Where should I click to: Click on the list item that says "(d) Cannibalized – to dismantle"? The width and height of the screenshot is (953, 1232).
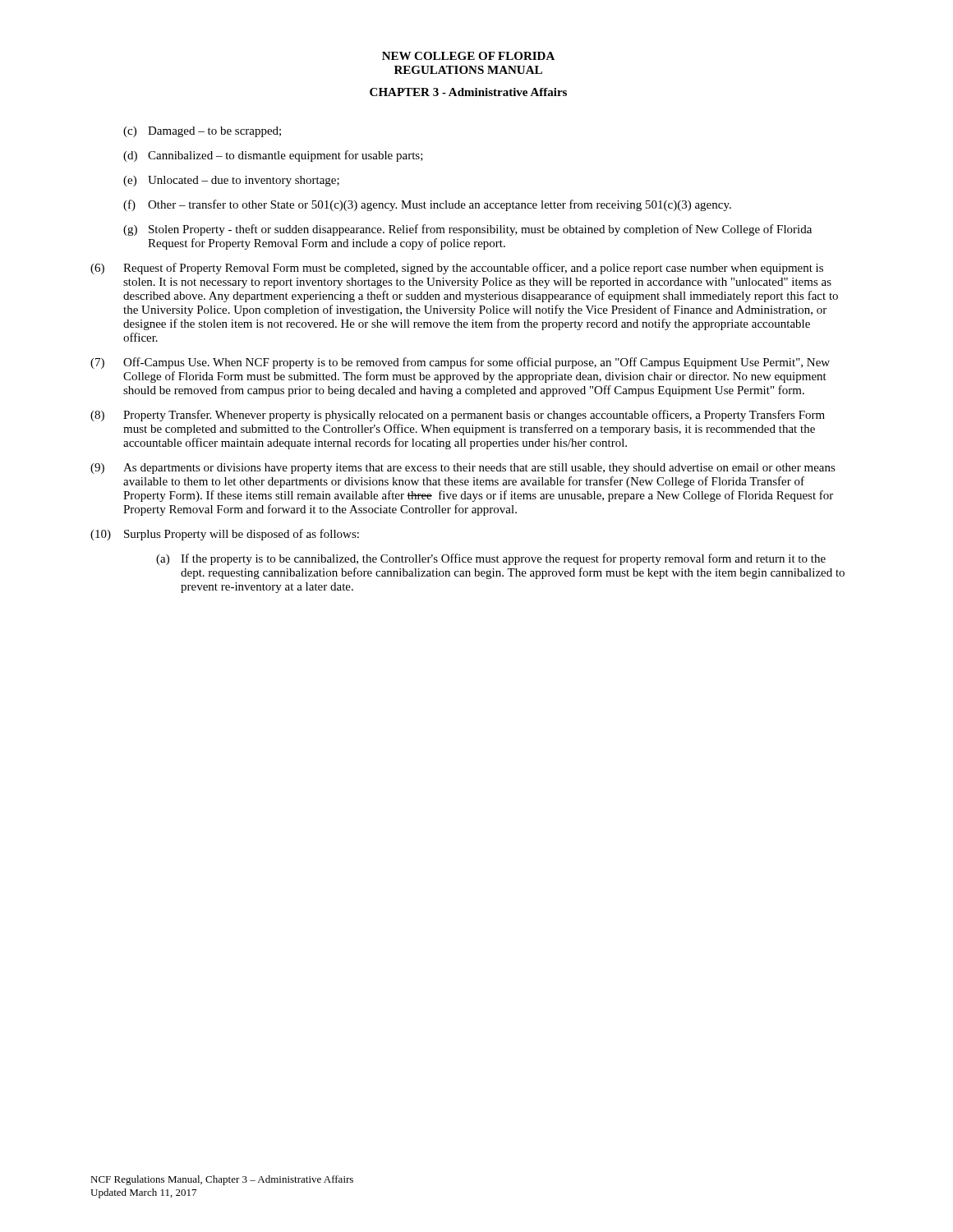point(273,156)
